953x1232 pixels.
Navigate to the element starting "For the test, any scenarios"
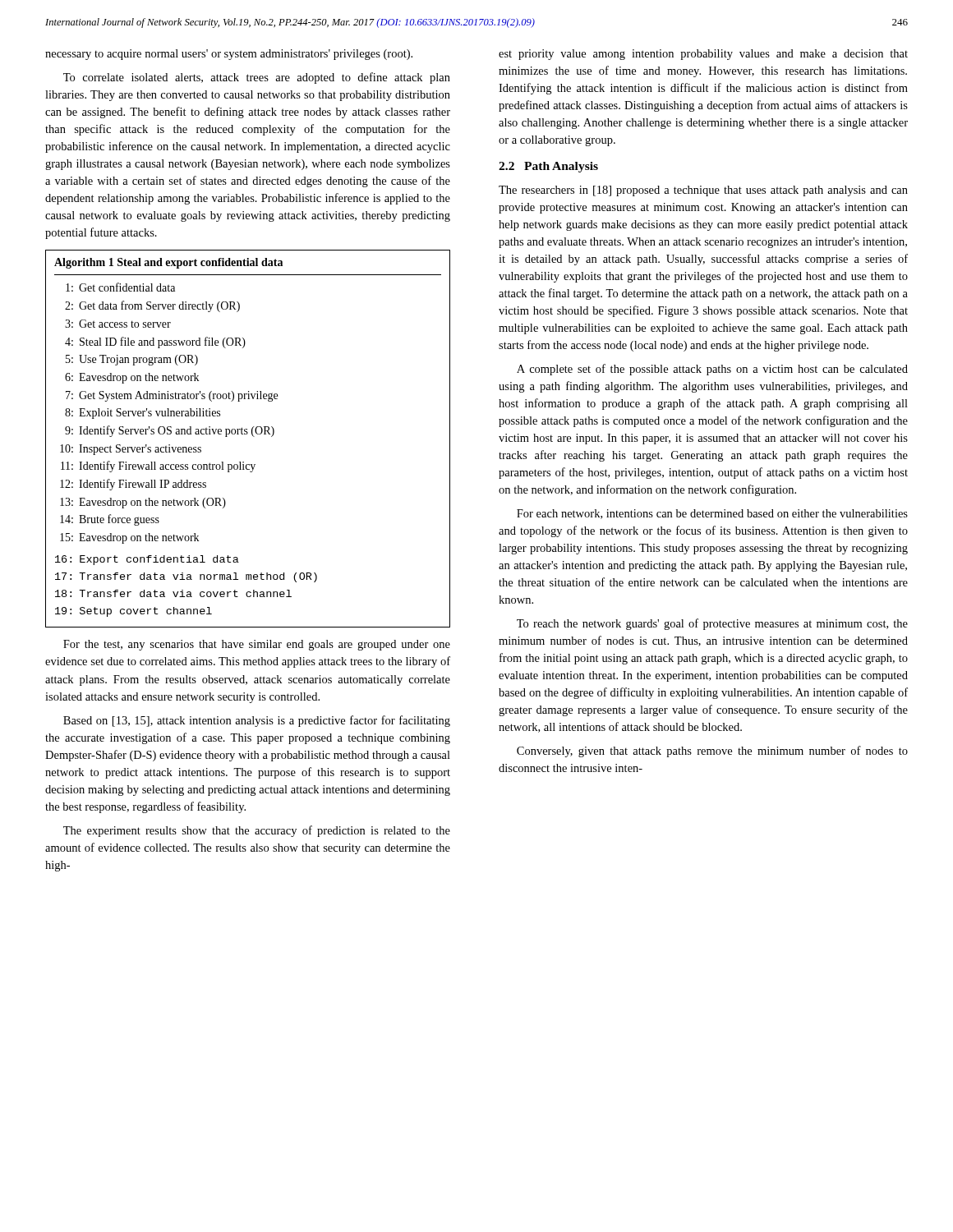tap(248, 755)
